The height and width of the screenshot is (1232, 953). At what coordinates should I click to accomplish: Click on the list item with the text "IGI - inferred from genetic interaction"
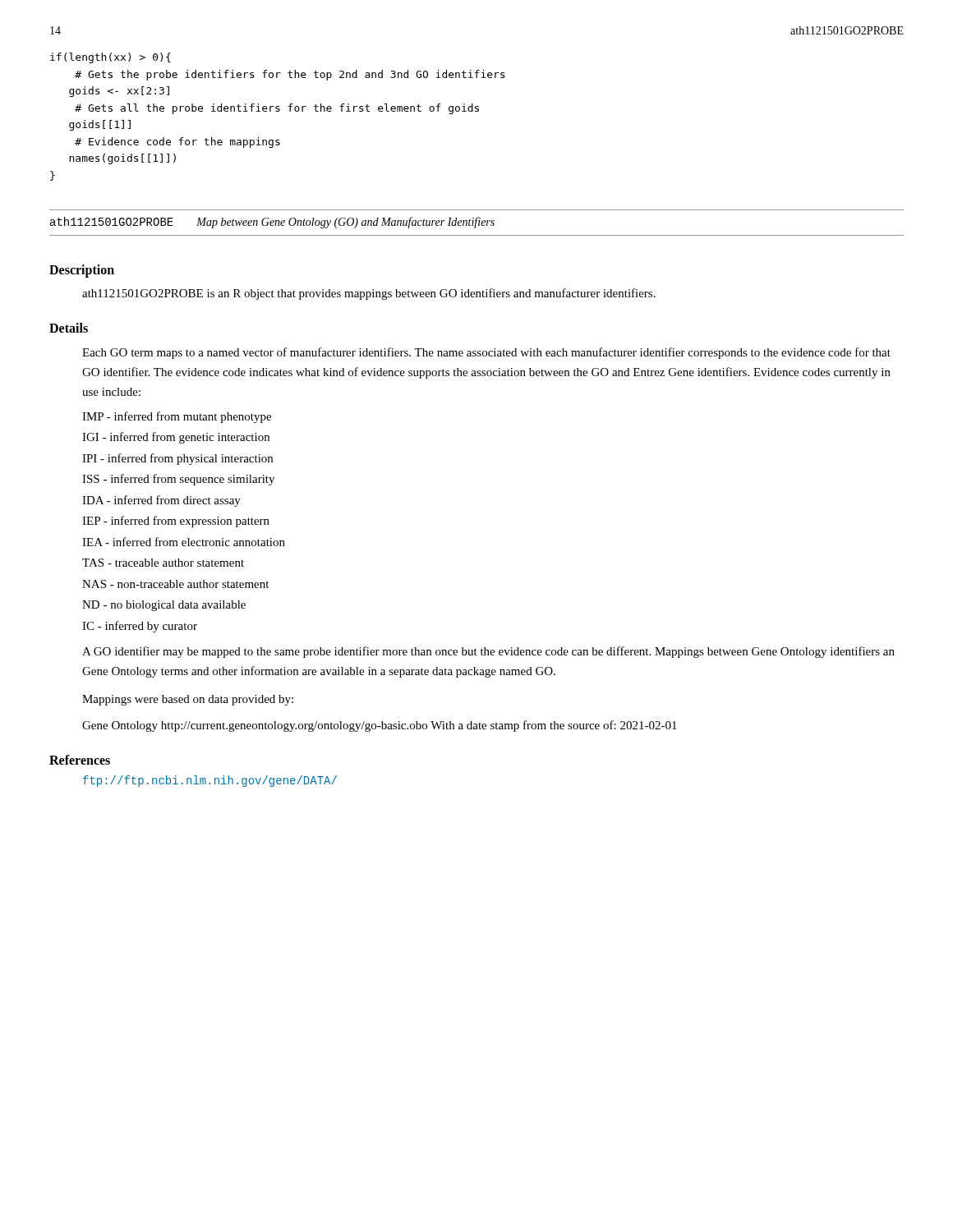[x=176, y=437]
